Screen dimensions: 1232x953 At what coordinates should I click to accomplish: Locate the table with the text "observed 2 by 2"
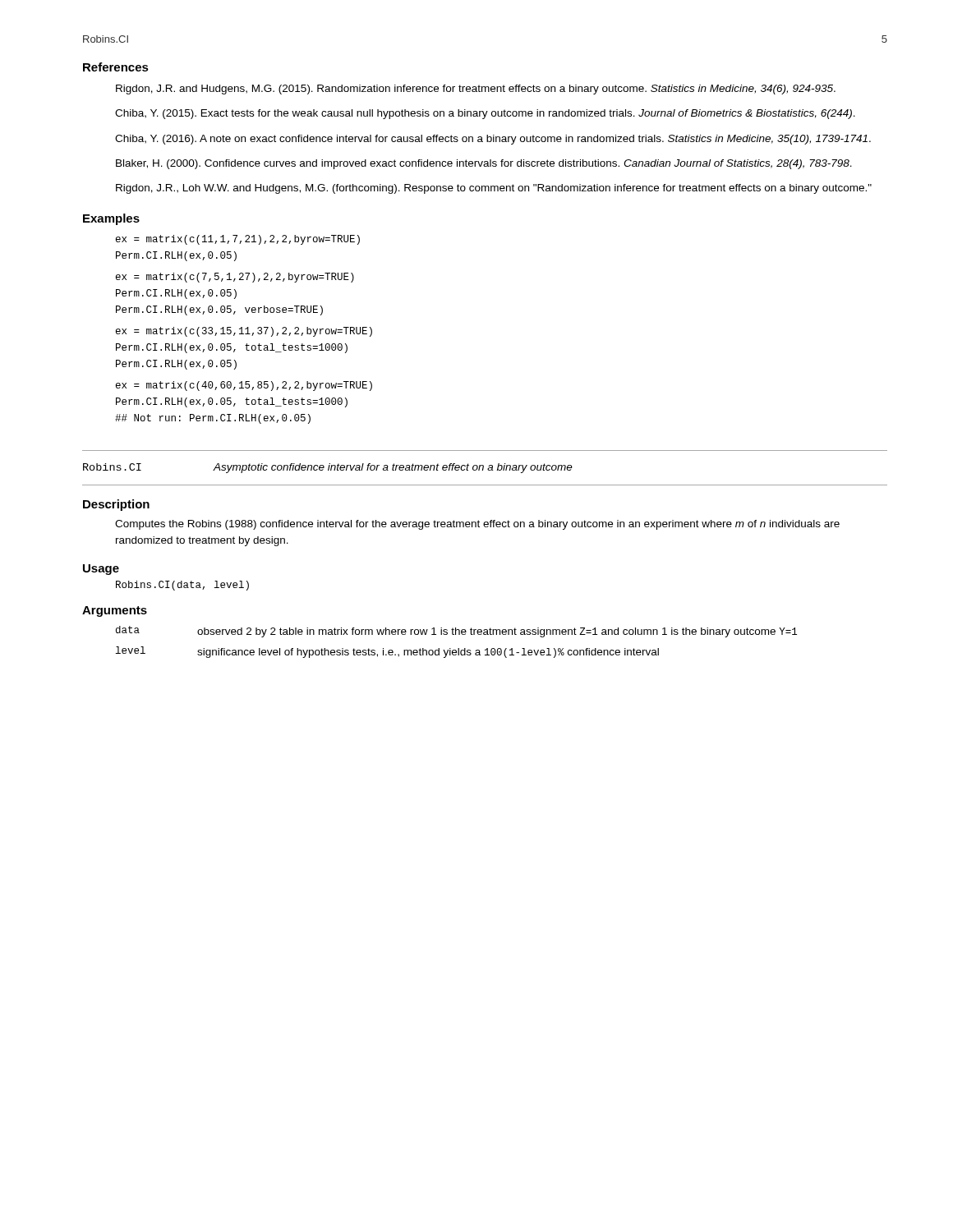[x=485, y=642]
